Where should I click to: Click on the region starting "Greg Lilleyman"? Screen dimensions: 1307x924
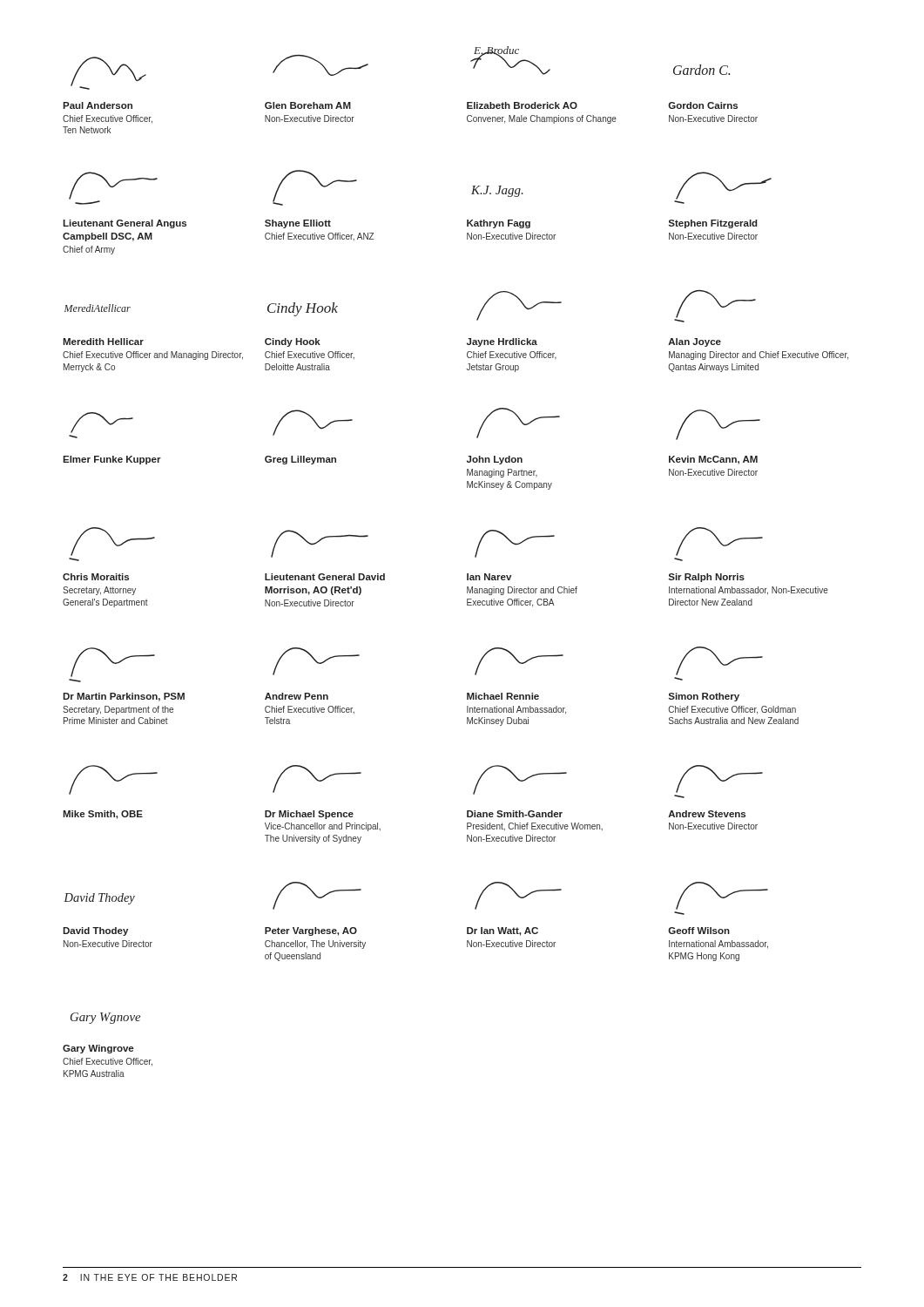(313, 423)
